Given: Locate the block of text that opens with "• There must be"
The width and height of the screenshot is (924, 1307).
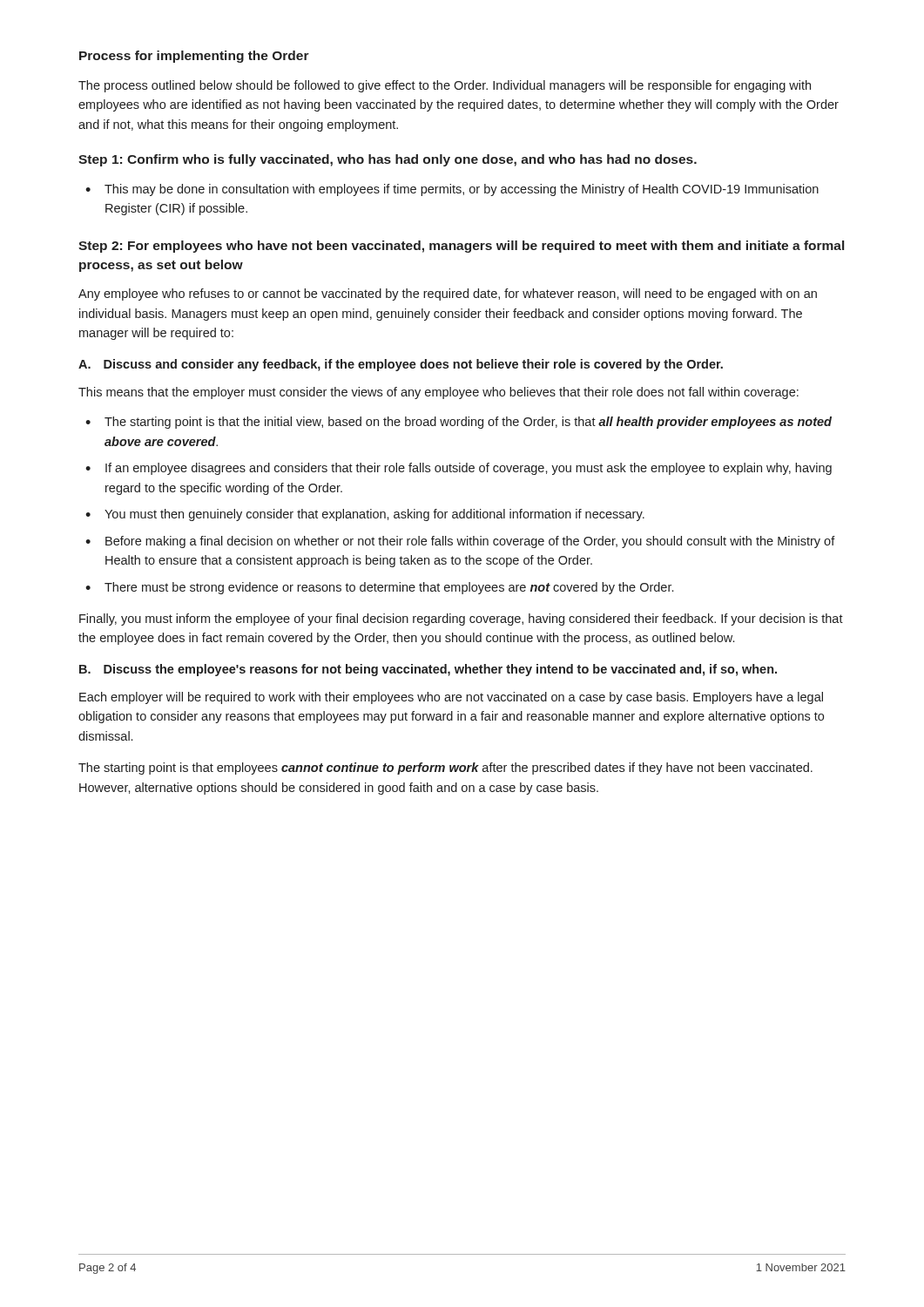Looking at the screenshot, I should point(380,587).
